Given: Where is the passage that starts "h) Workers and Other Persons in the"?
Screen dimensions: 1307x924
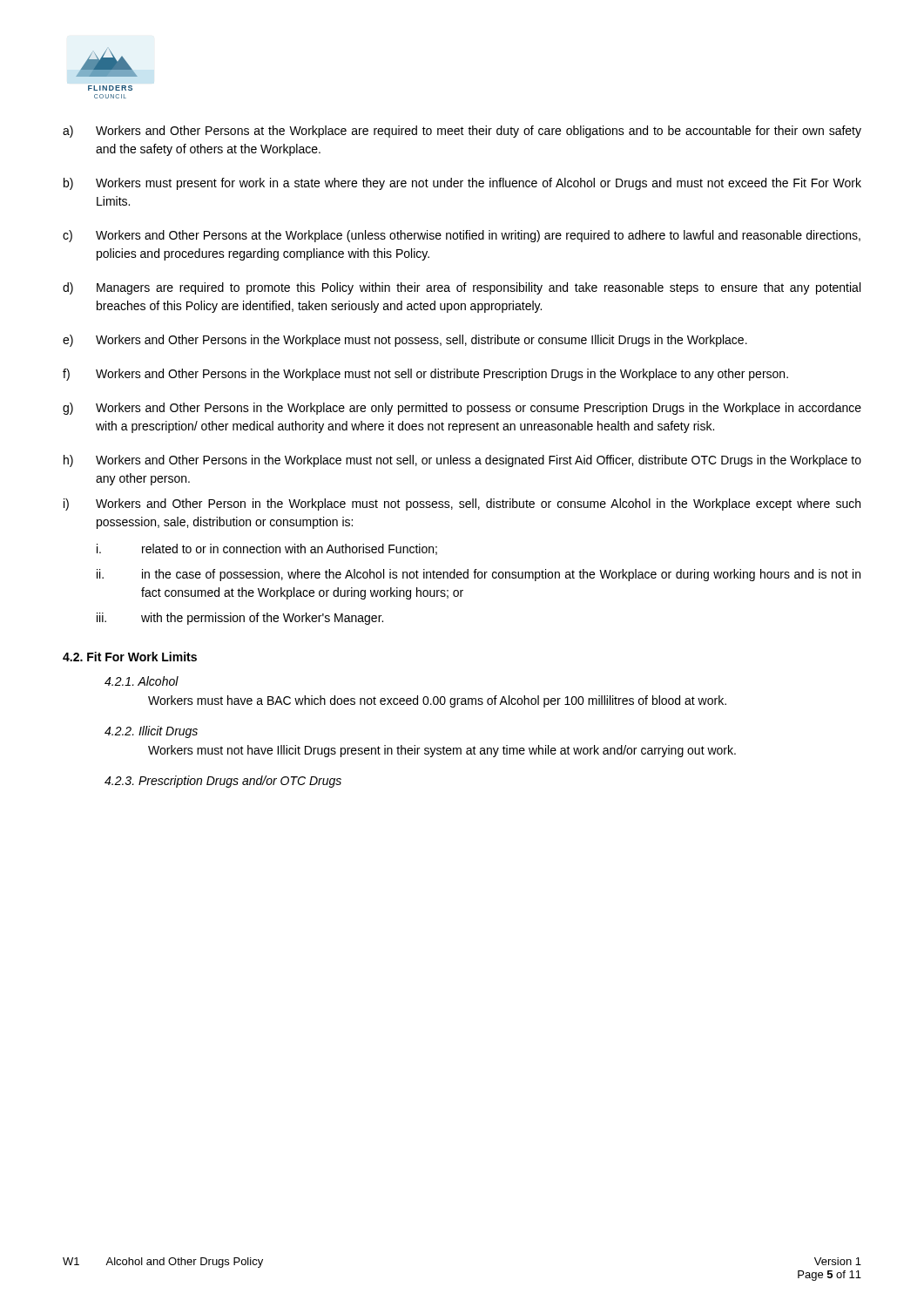Looking at the screenshot, I should pos(462,470).
